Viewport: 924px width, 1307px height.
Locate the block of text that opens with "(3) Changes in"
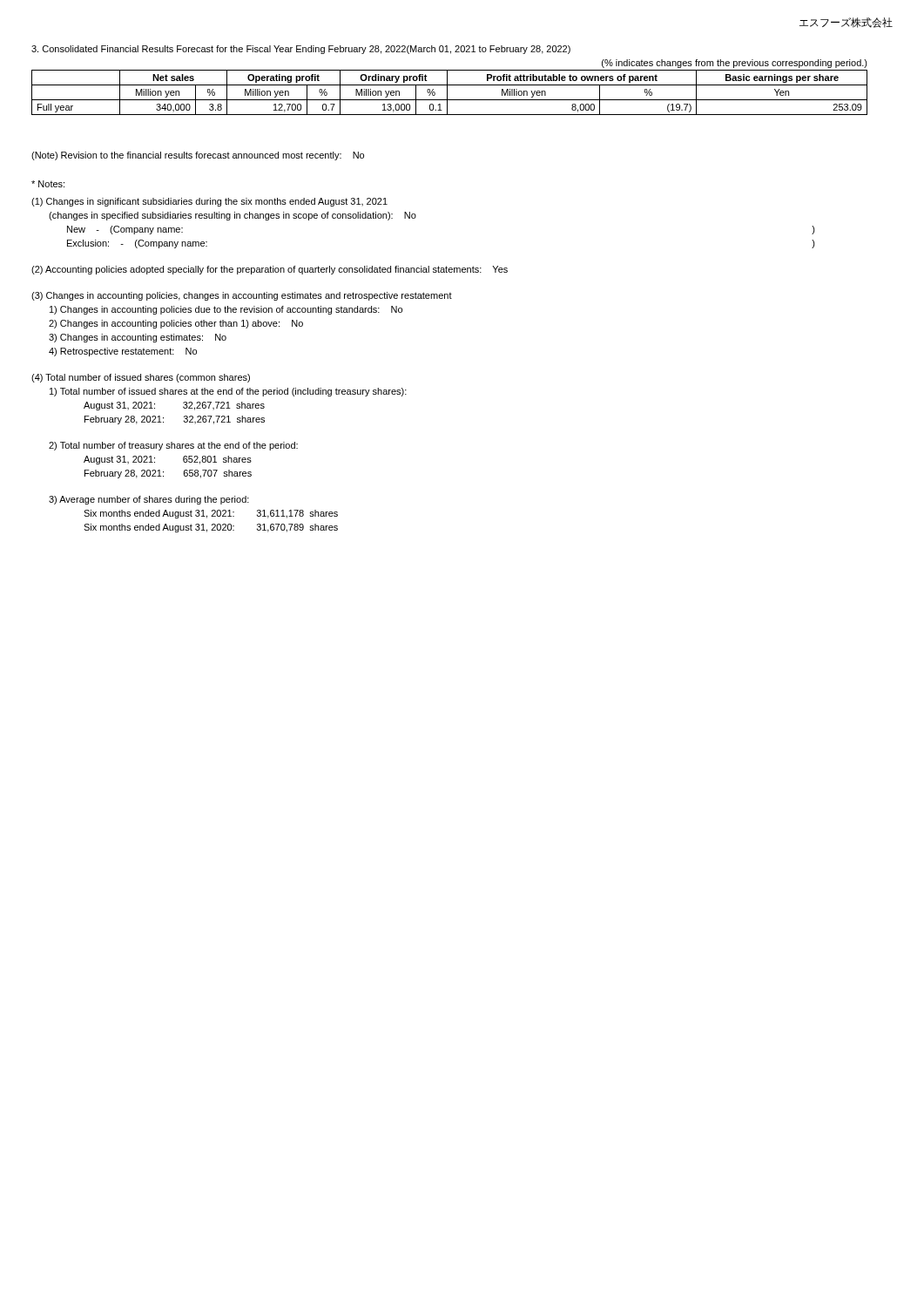(241, 295)
